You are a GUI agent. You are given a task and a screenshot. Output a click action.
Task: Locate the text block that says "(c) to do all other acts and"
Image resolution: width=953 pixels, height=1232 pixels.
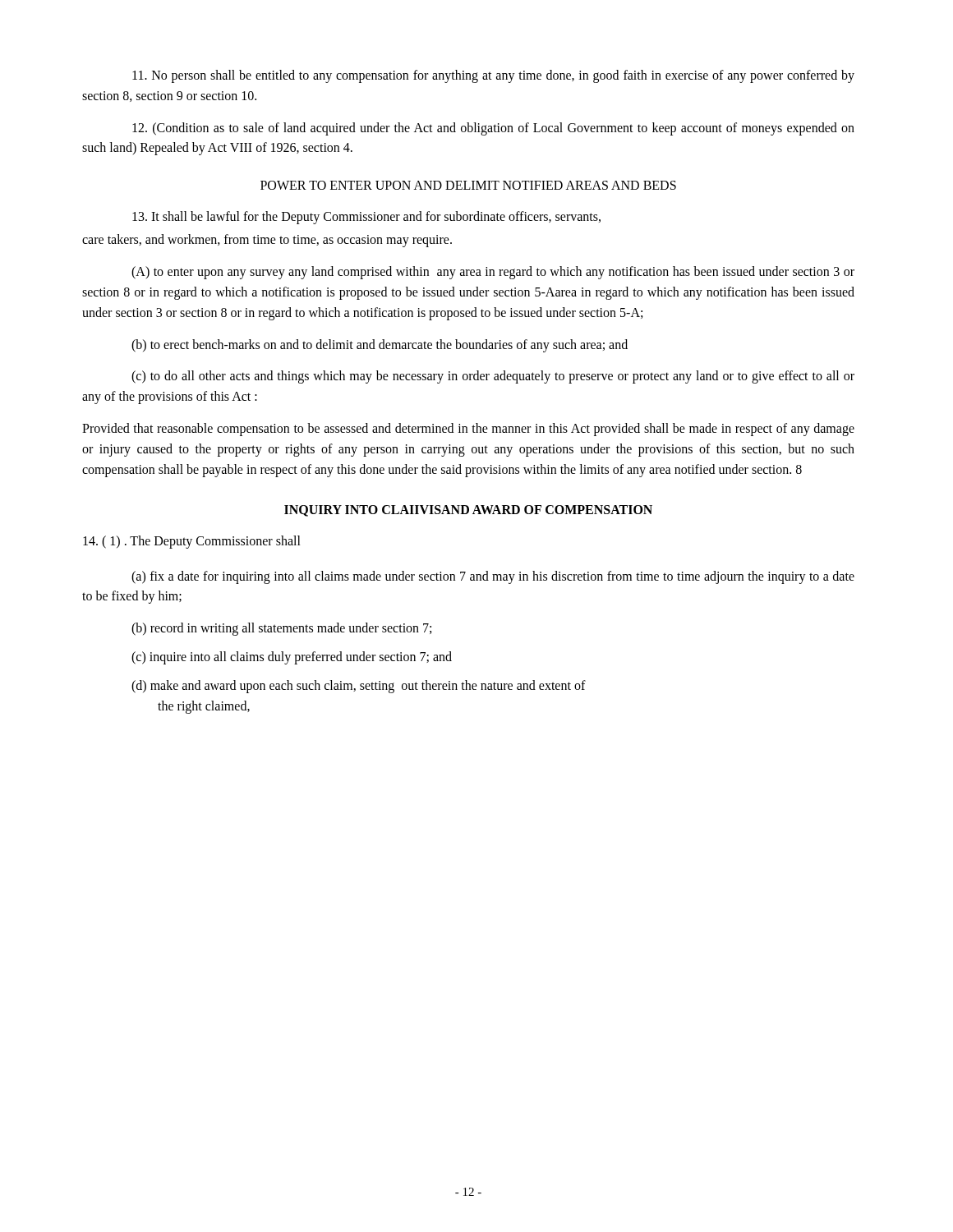click(468, 386)
